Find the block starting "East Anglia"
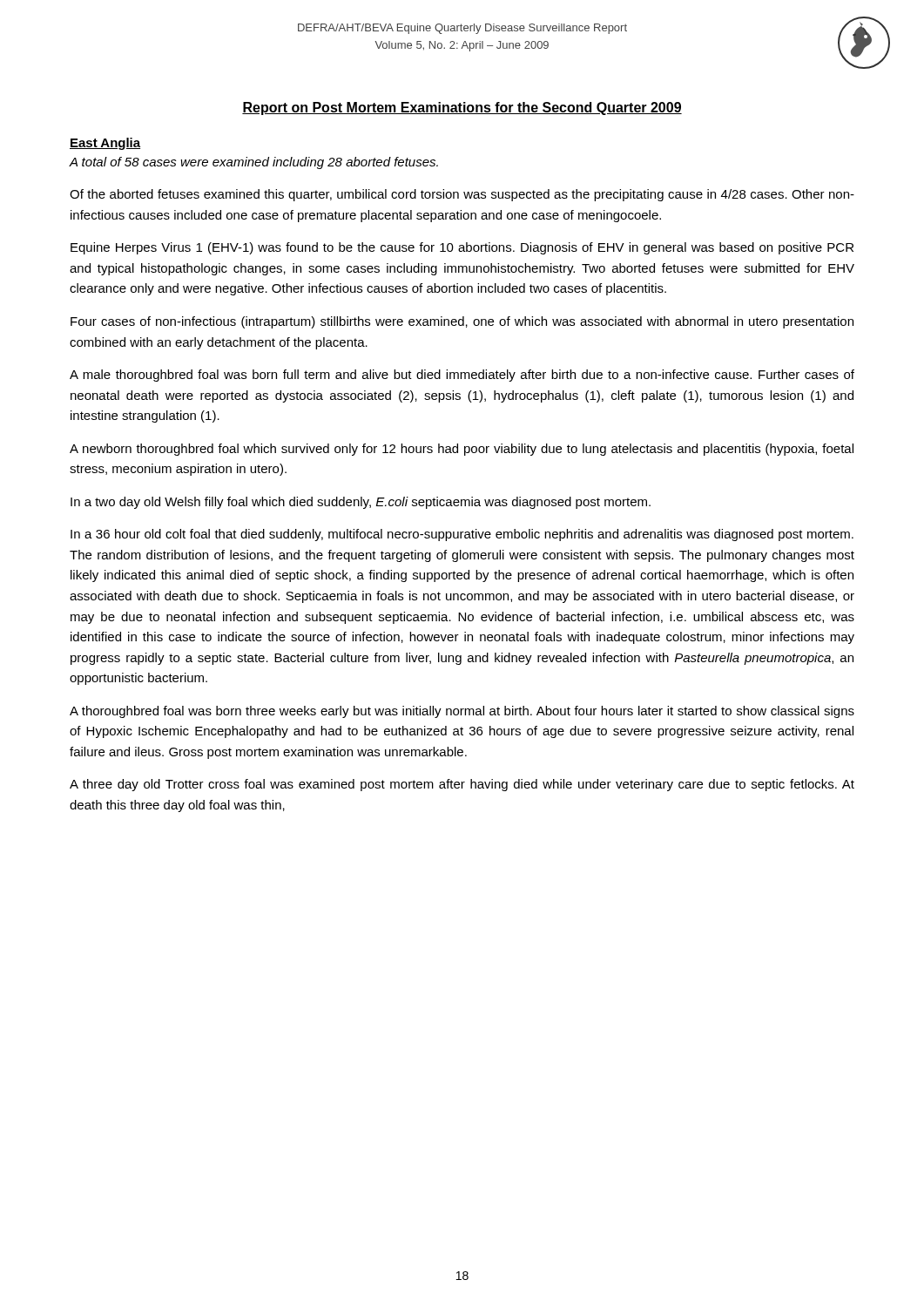The image size is (924, 1307). coord(105,142)
